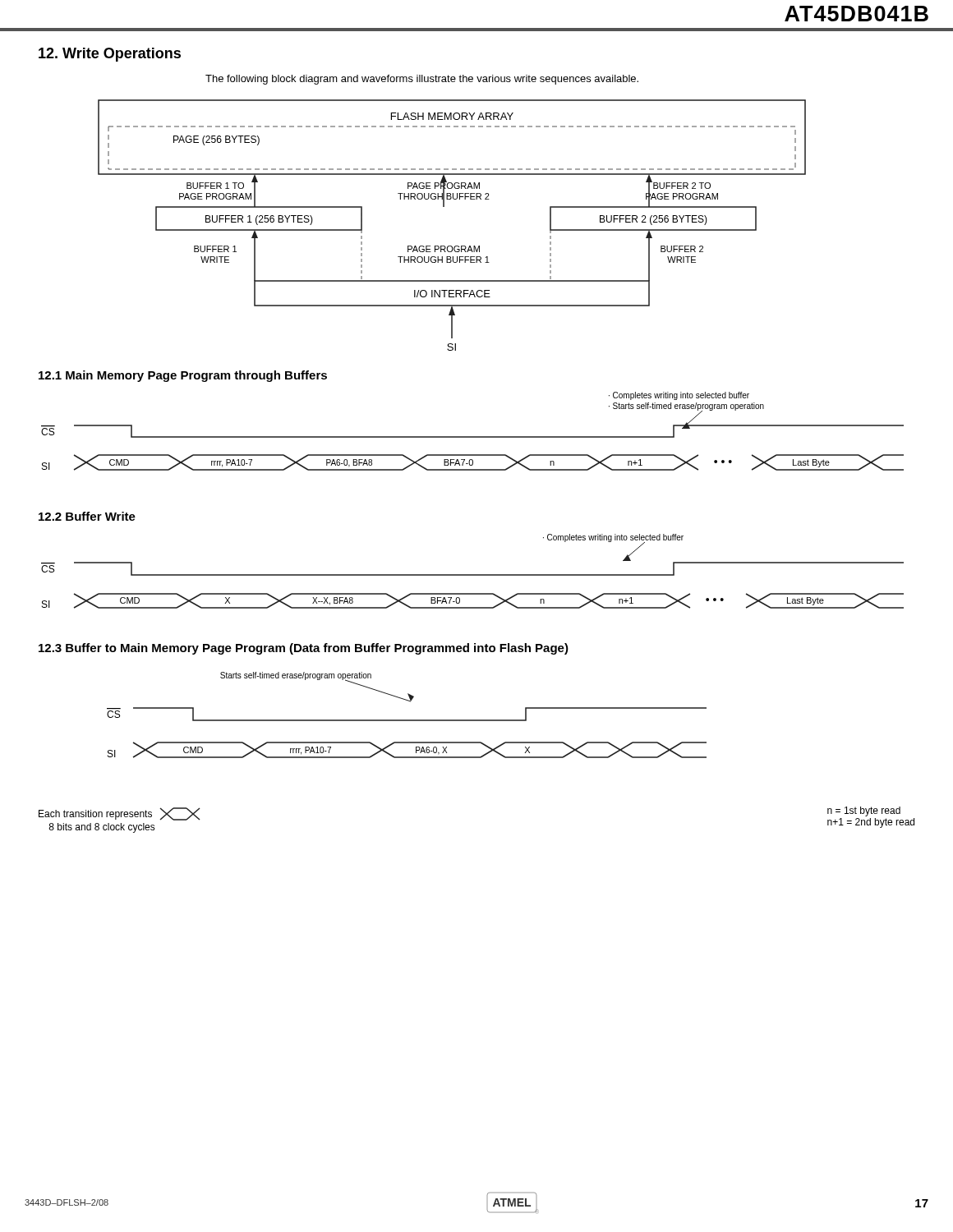The image size is (953, 1232).
Task: Locate the block of text that opens with "n = 1st byte read"
Action: (871, 816)
